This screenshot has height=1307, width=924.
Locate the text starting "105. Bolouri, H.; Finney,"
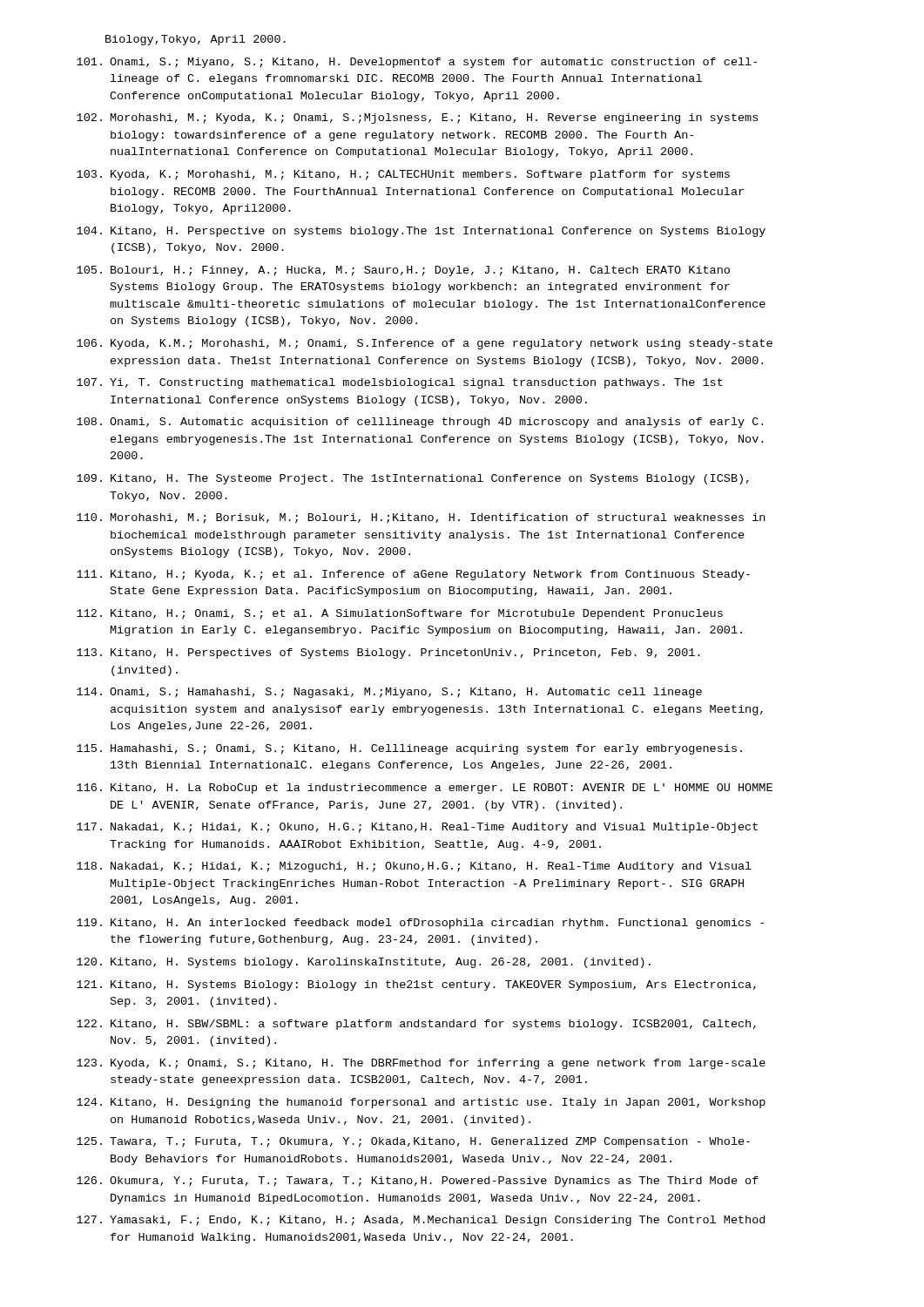click(462, 296)
